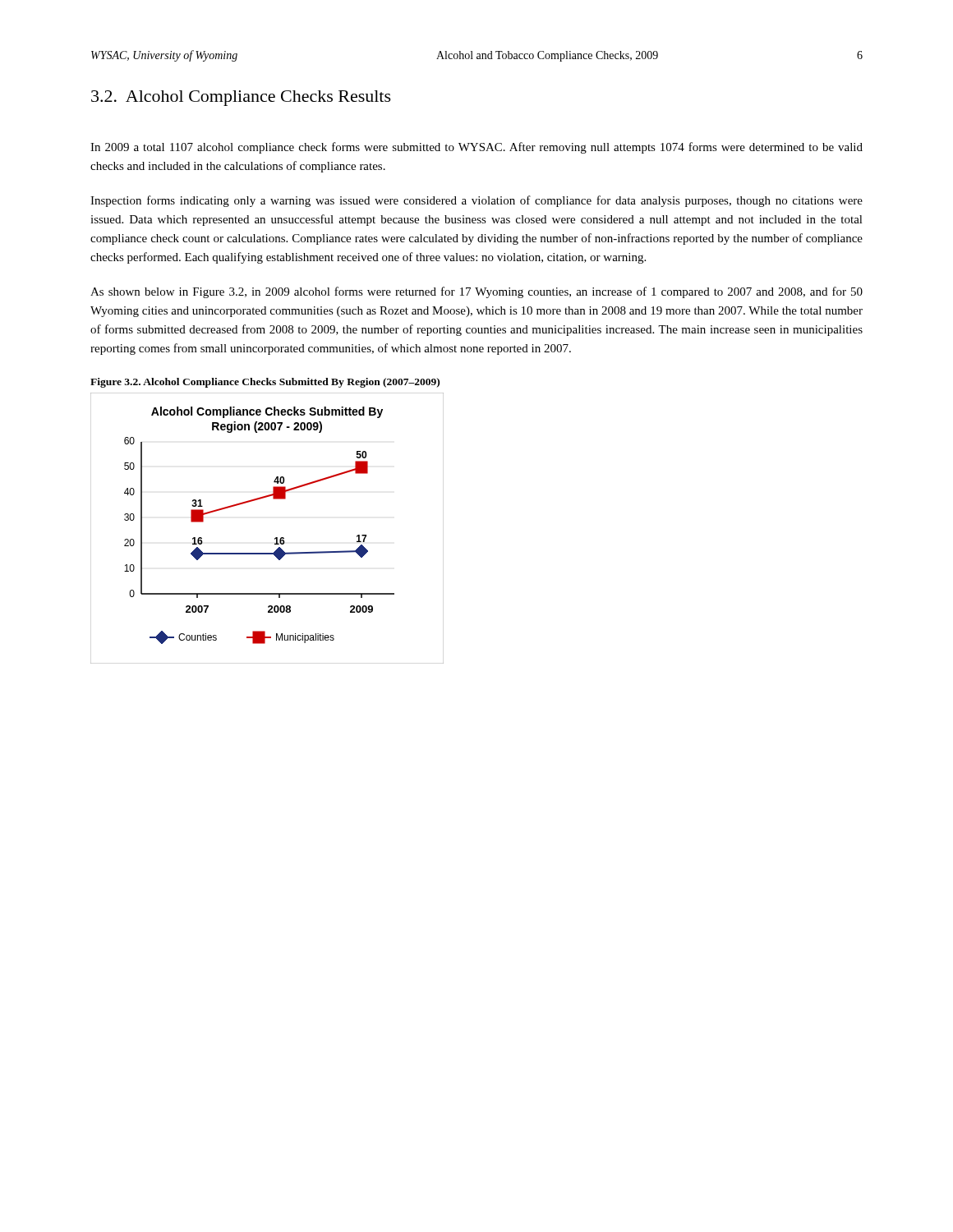Find the region starting "As shown below"
Viewport: 953px width, 1232px height.
click(476, 320)
